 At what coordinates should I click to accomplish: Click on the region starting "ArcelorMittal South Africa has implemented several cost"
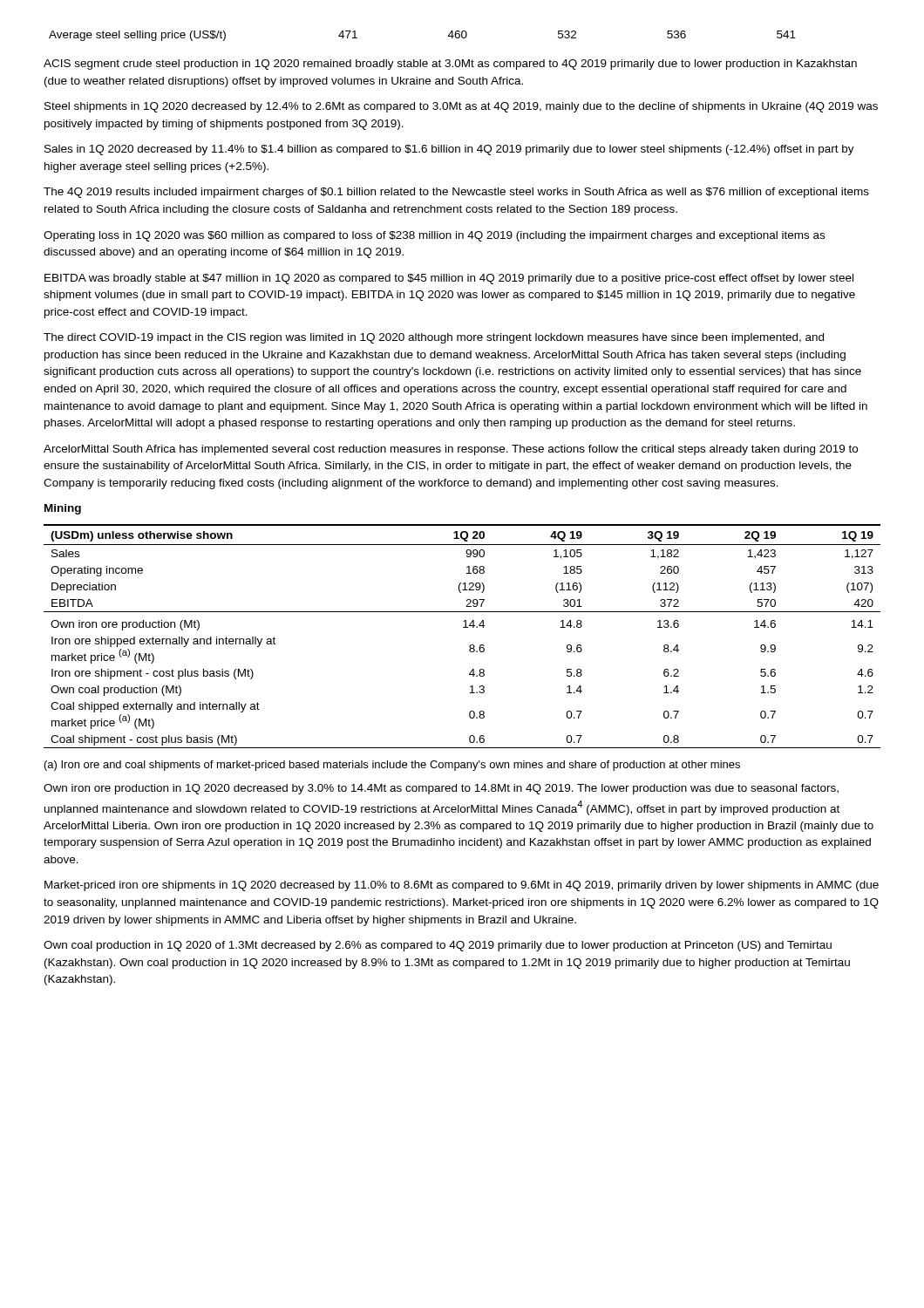click(x=462, y=466)
